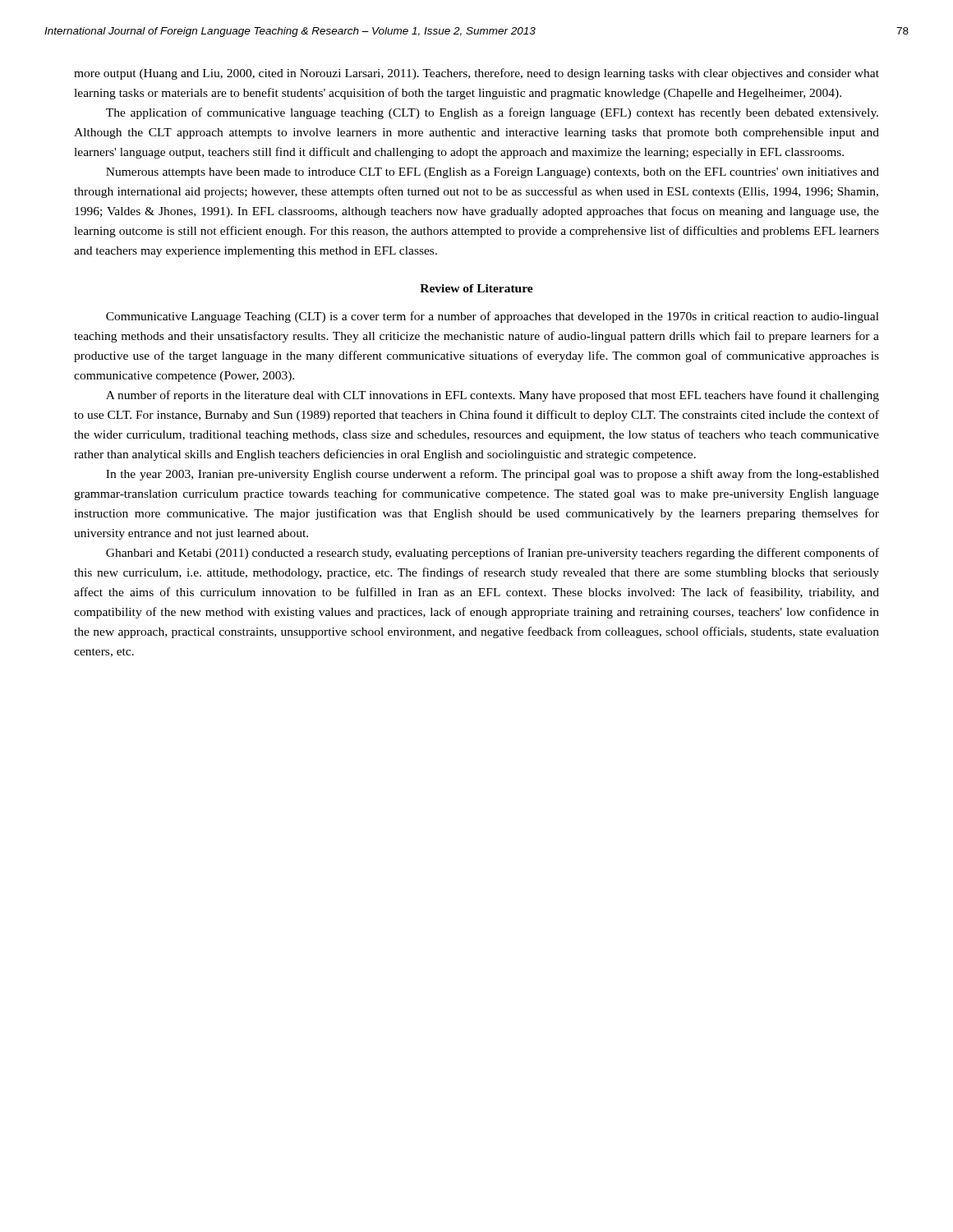Viewport: 953px width, 1232px height.
Task: Select the region starting "The application of communicative language teaching (CLT)"
Action: 476,132
